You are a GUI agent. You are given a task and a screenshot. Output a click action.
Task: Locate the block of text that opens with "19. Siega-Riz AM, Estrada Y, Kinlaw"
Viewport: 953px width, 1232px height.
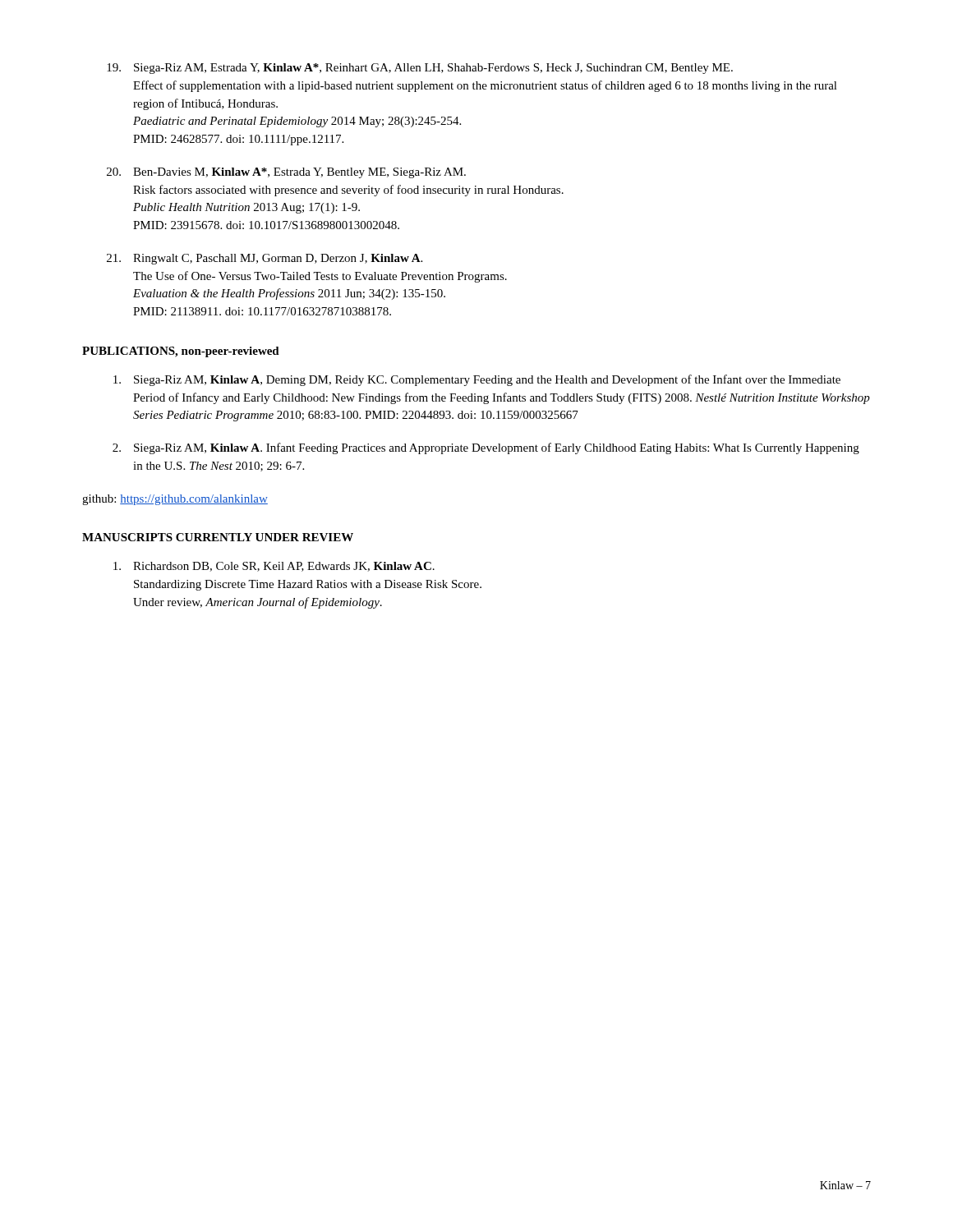pos(420,69)
